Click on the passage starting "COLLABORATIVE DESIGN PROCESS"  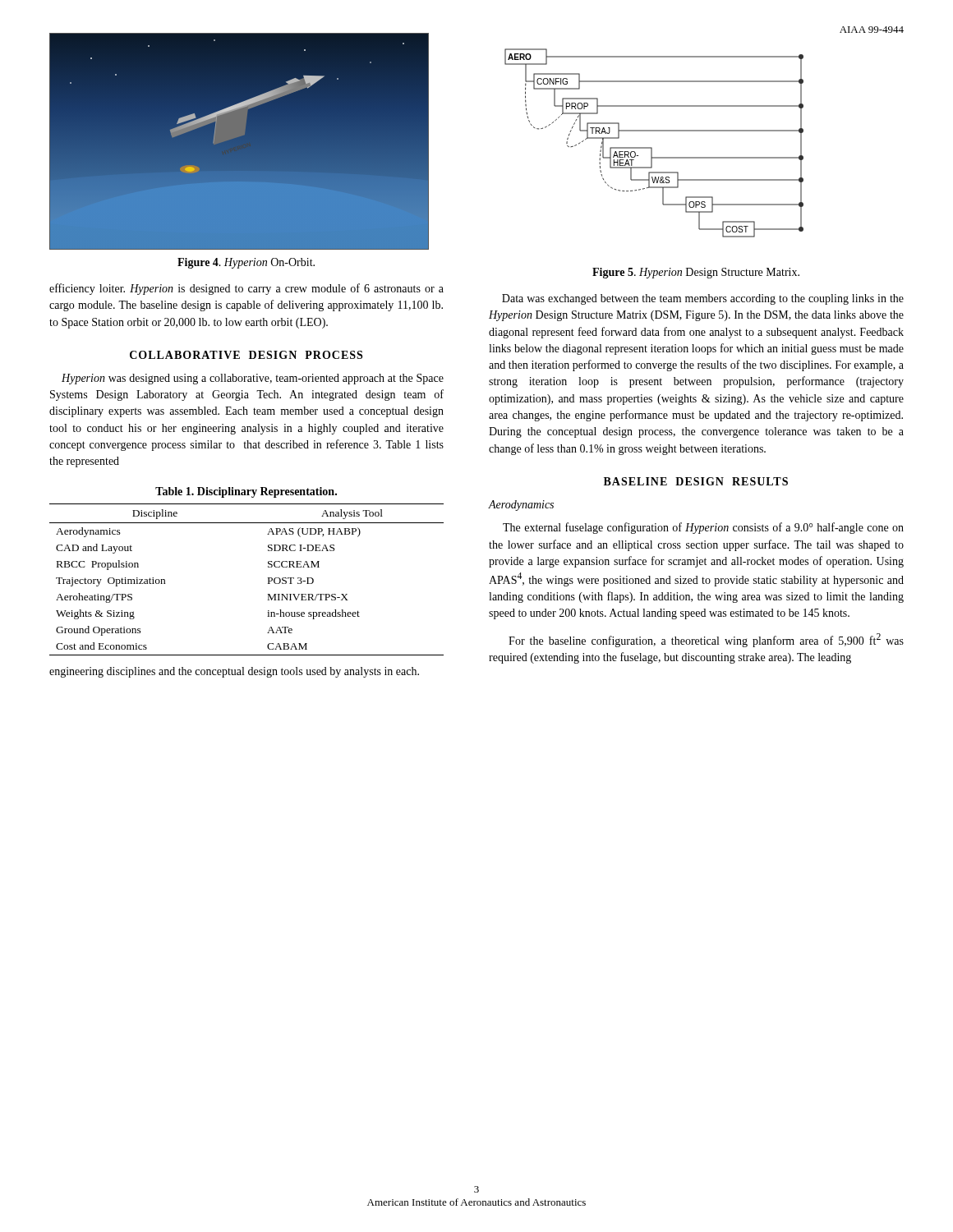point(246,355)
